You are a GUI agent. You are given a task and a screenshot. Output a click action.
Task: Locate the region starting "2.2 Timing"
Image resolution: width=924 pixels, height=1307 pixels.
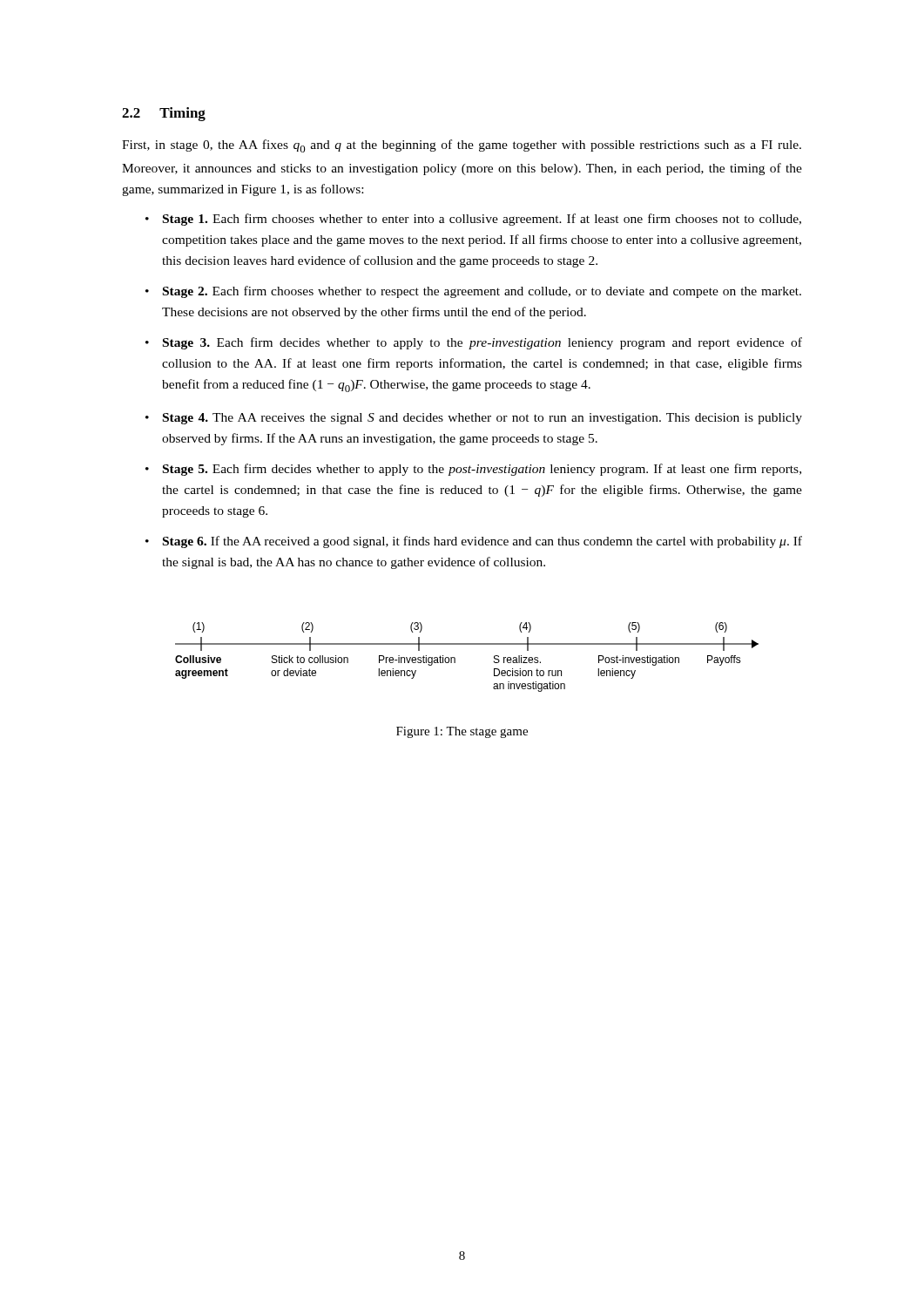(x=164, y=113)
